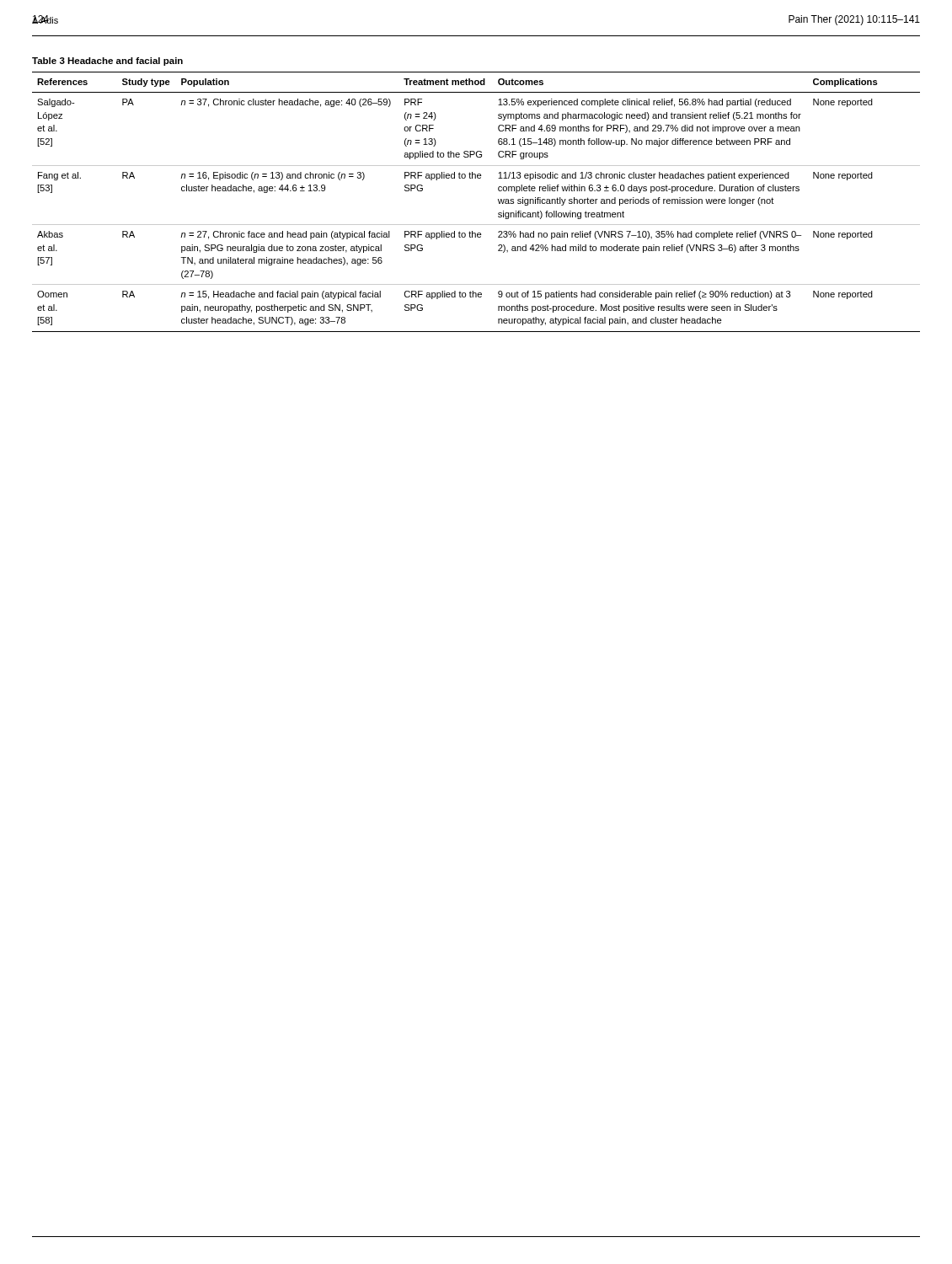Select the table
952x1264 pixels.
[476, 193]
